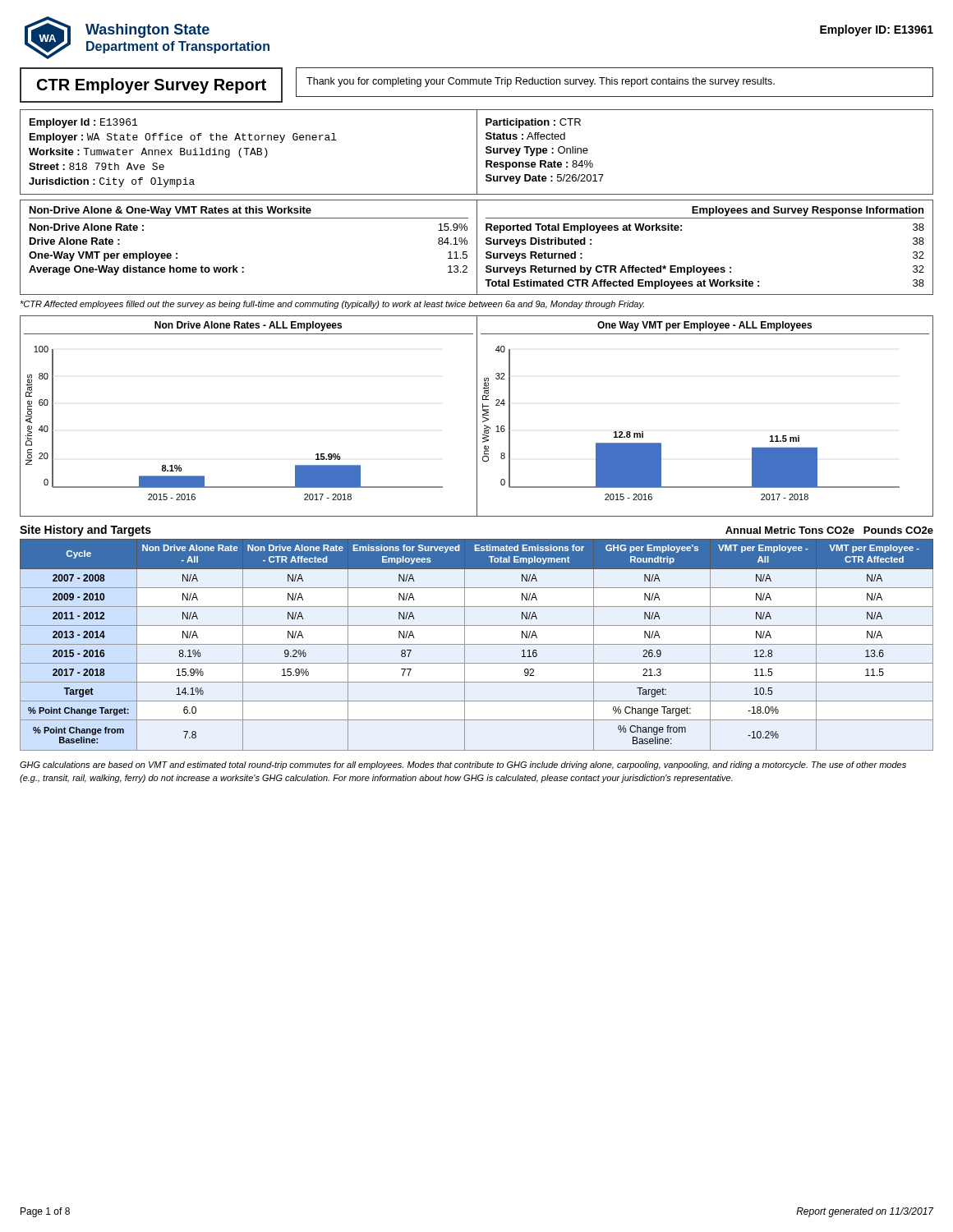The height and width of the screenshot is (1232, 953).
Task: Where is the title that starts "CTR Employer Survey"?
Action: pos(151,85)
